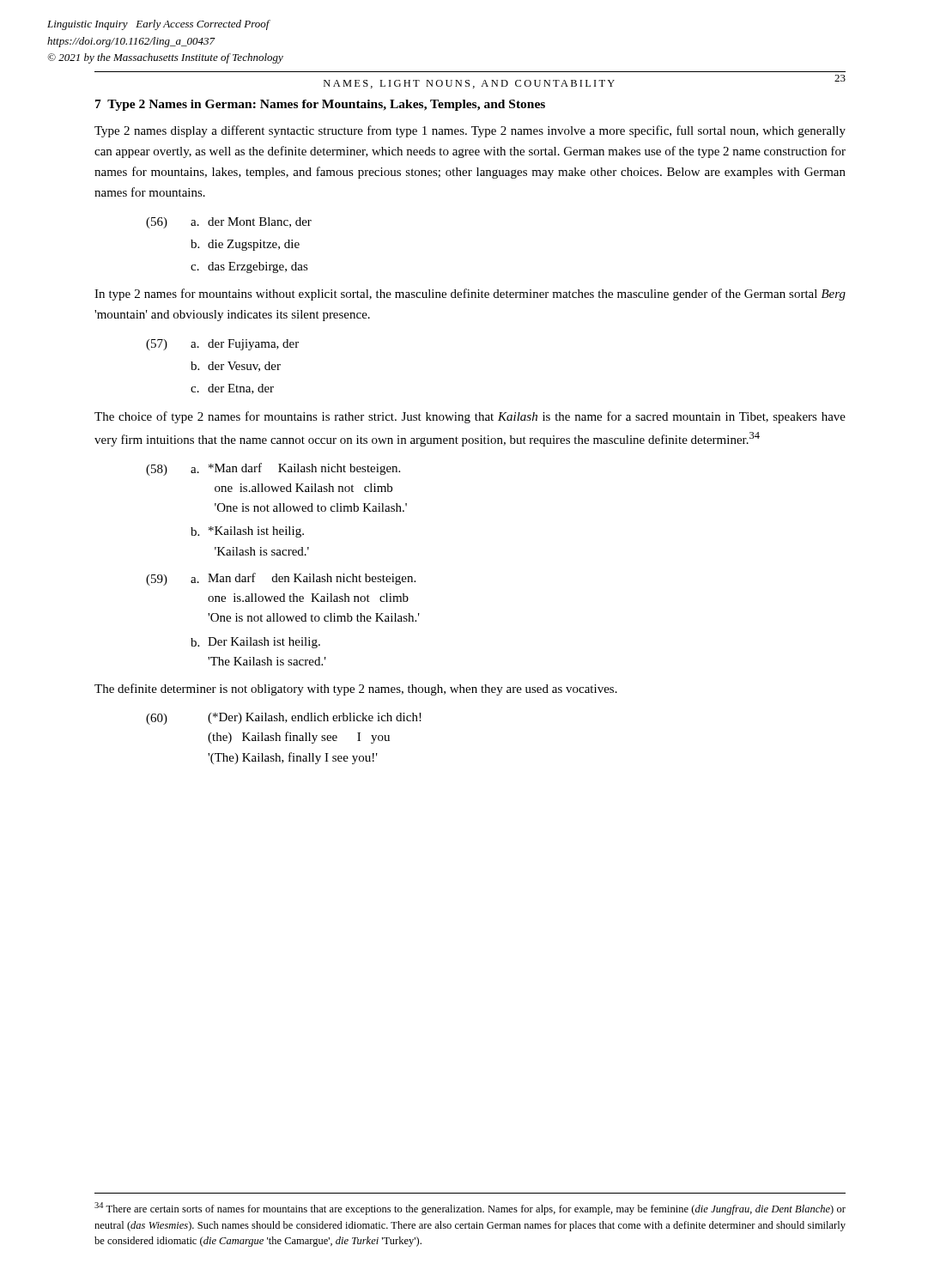The image size is (940, 1288).
Task: Click the passage that begins "34 There are certain sorts of names for"
Action: (470, 1224)
